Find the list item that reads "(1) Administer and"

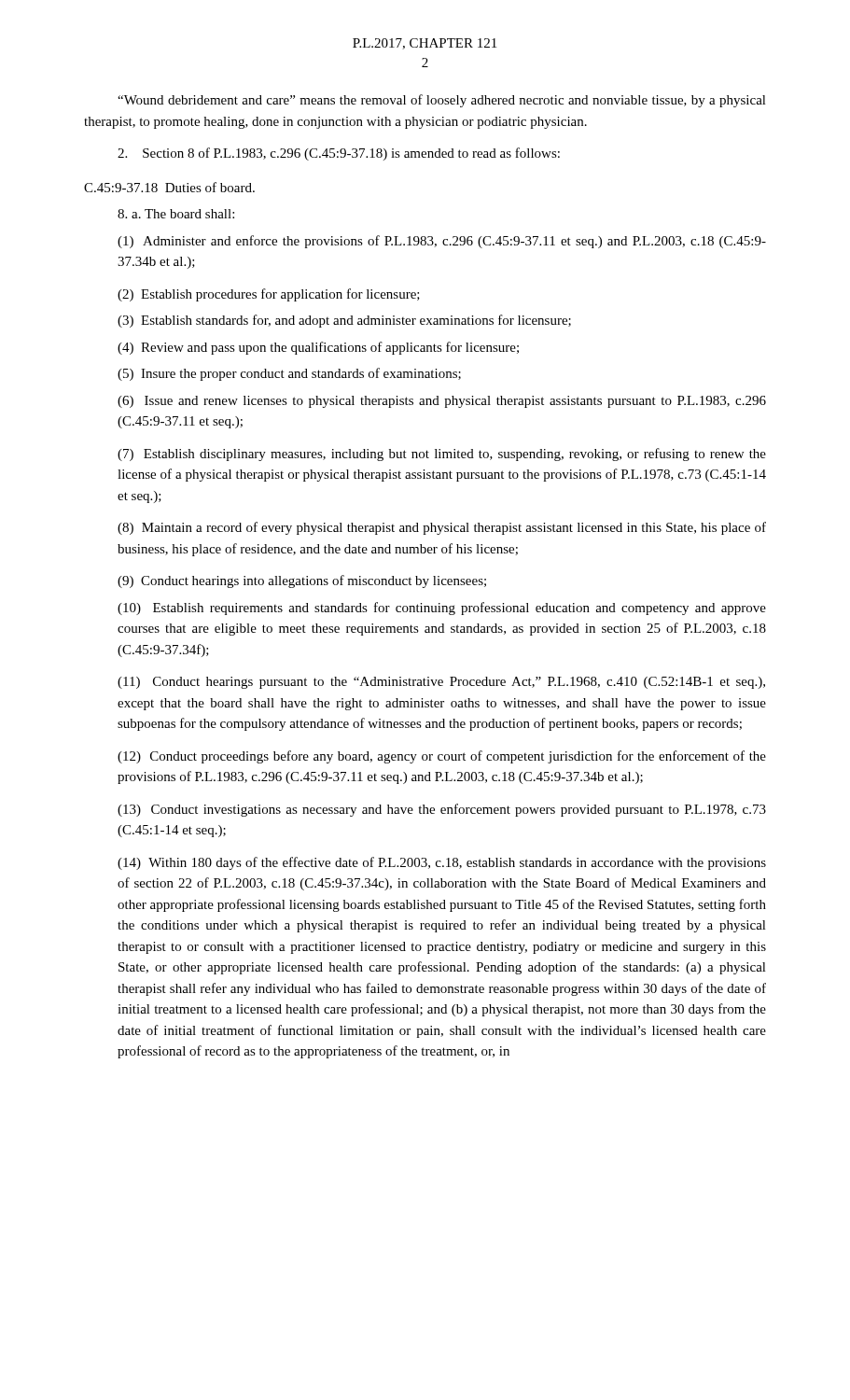[442, 251]
